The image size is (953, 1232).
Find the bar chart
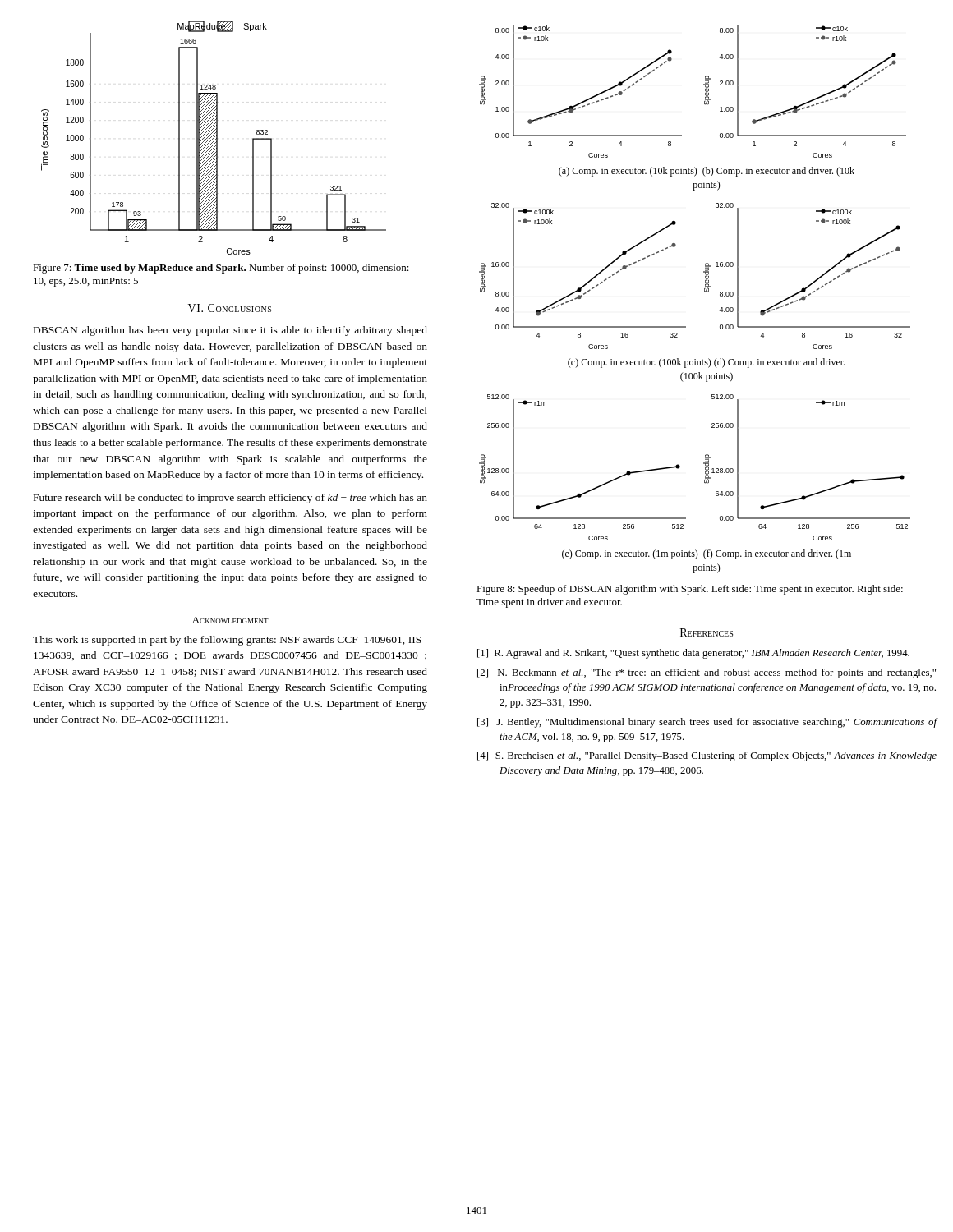[222, 137]
